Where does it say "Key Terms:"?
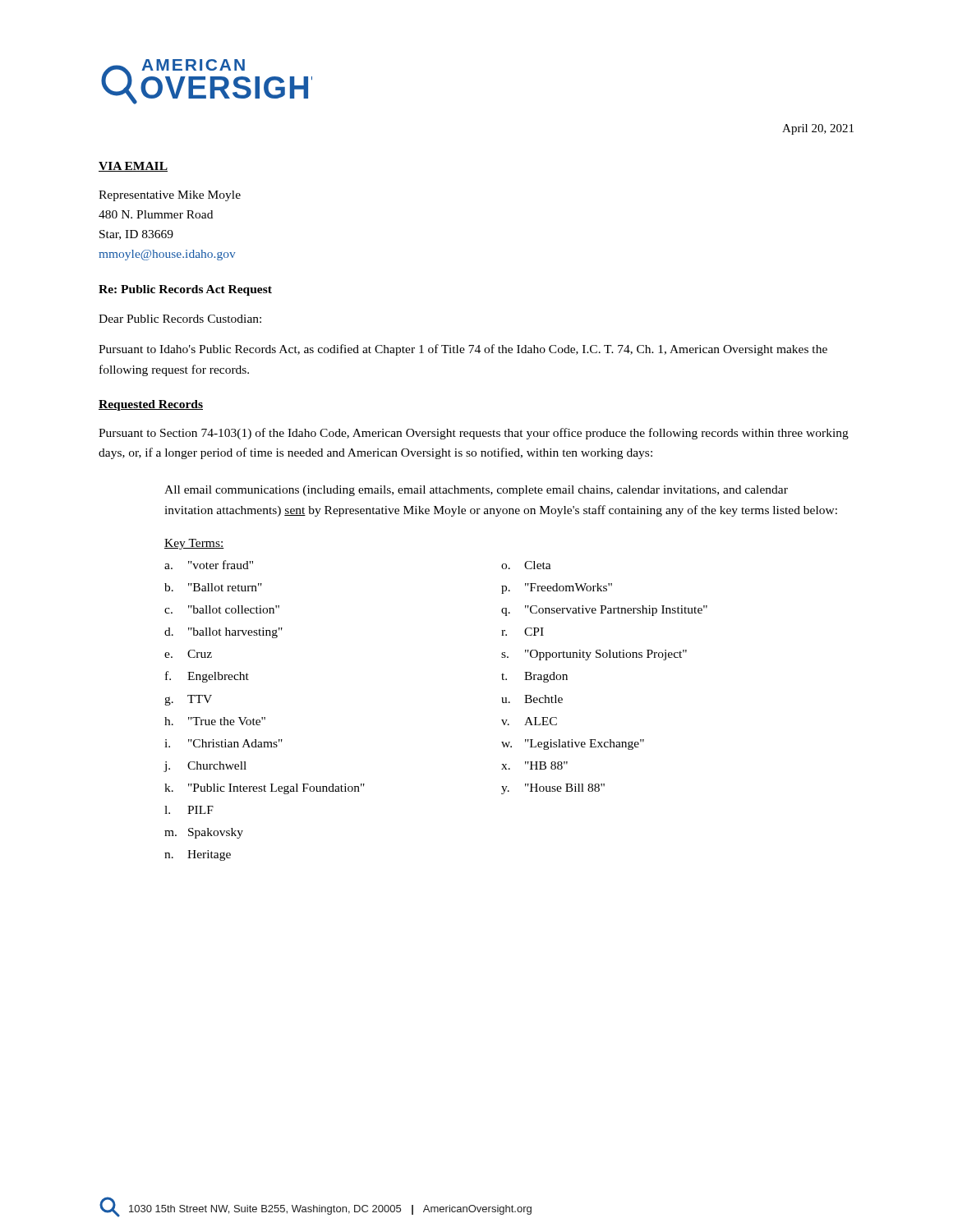This screenshot has width=953, height=1232. 194,542
